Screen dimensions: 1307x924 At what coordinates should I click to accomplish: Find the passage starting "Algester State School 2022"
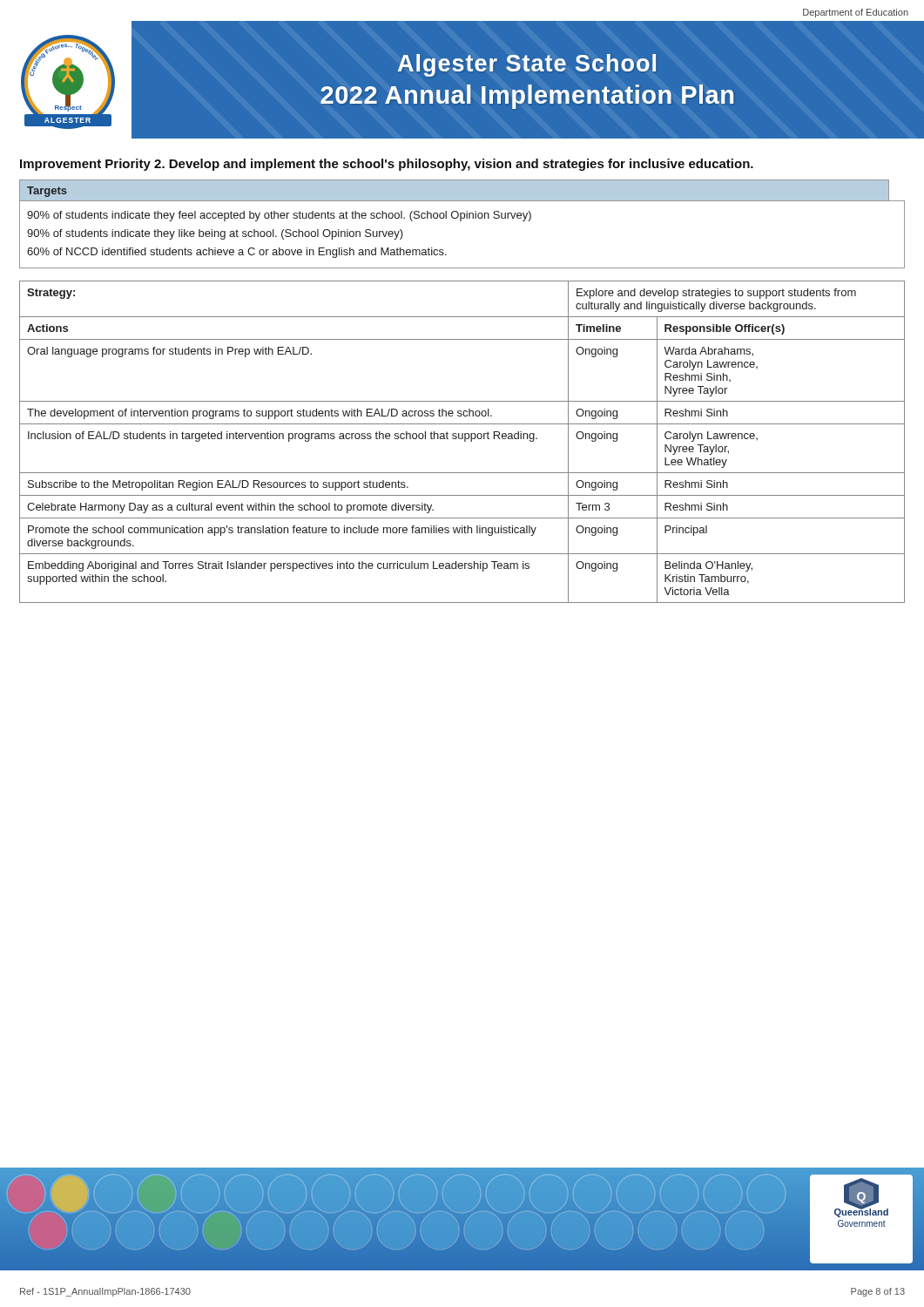[528, 80]
